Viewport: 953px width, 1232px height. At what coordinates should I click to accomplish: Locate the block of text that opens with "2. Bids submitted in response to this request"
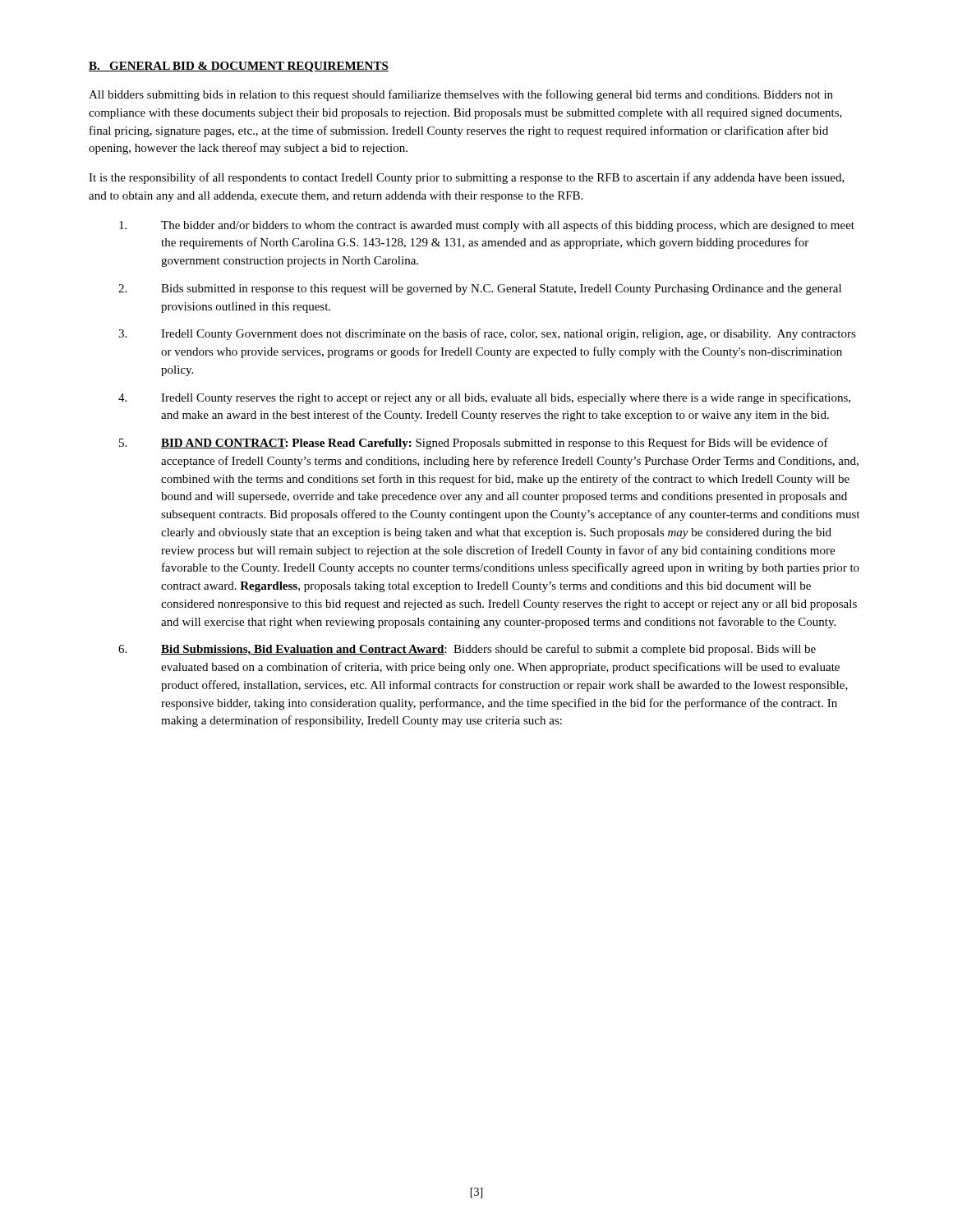point(476,298)
